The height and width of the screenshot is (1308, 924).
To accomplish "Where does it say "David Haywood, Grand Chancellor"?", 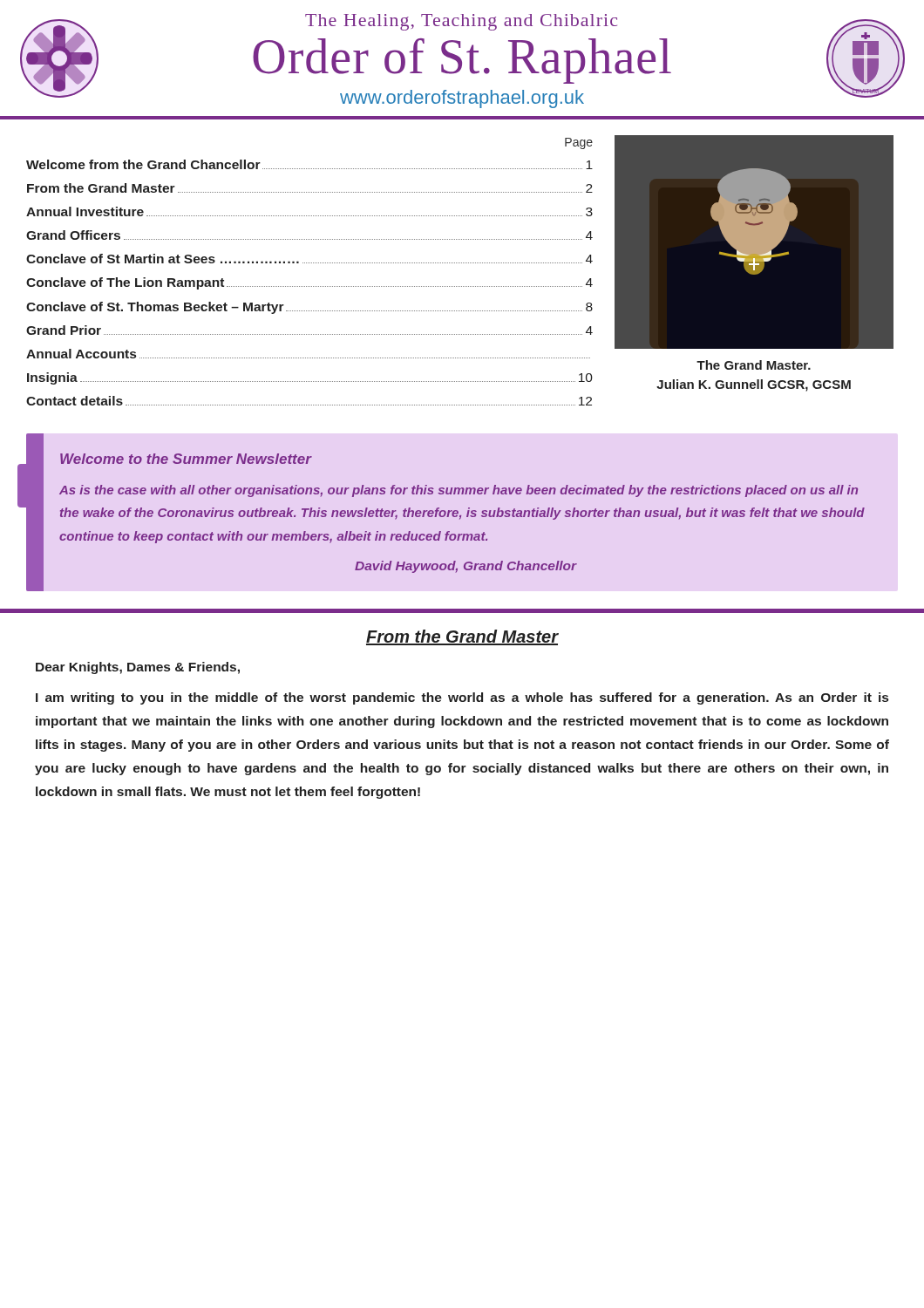I will (465, 565).
